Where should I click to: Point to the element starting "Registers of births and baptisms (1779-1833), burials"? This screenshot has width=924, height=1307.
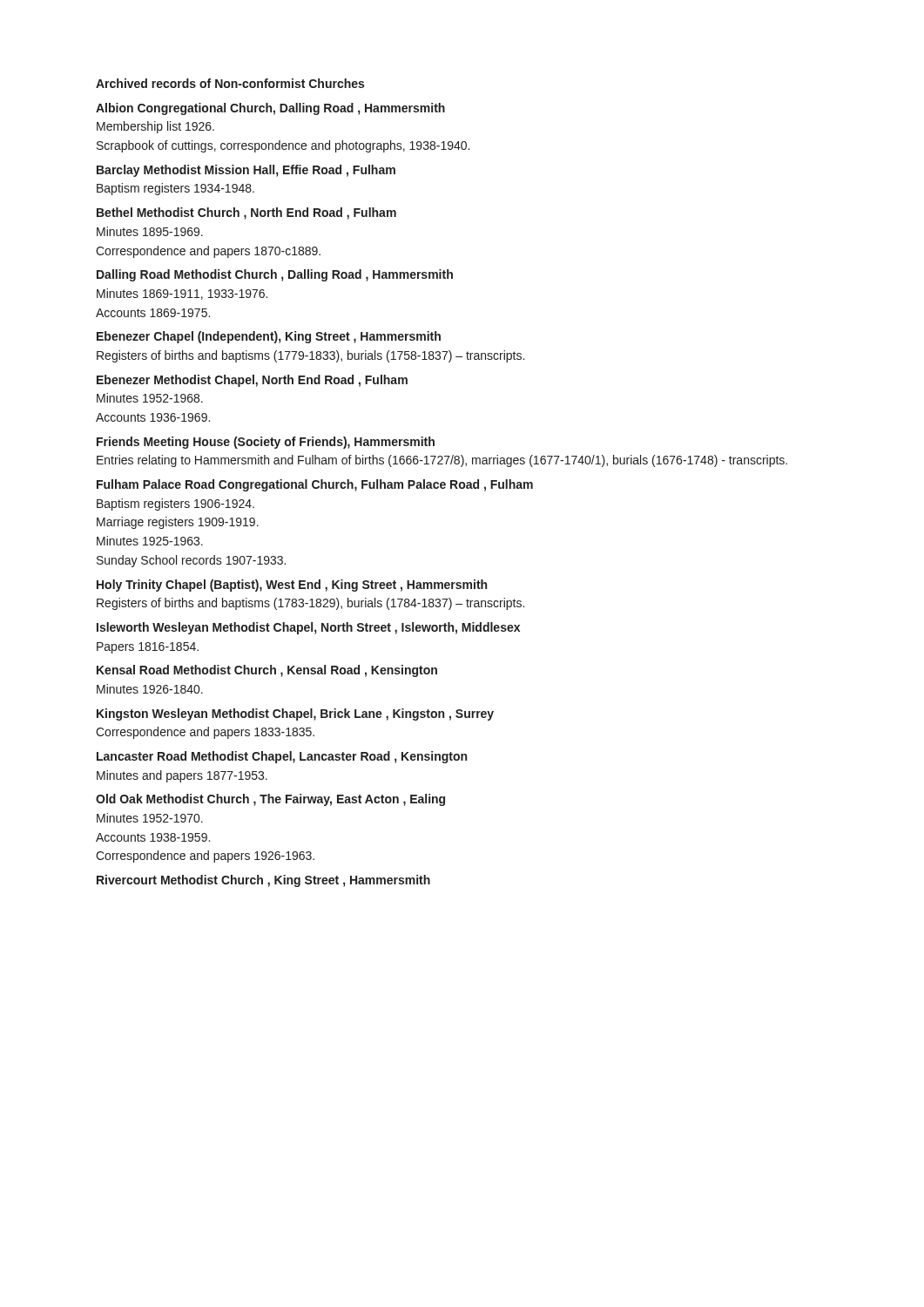[311, 355]
